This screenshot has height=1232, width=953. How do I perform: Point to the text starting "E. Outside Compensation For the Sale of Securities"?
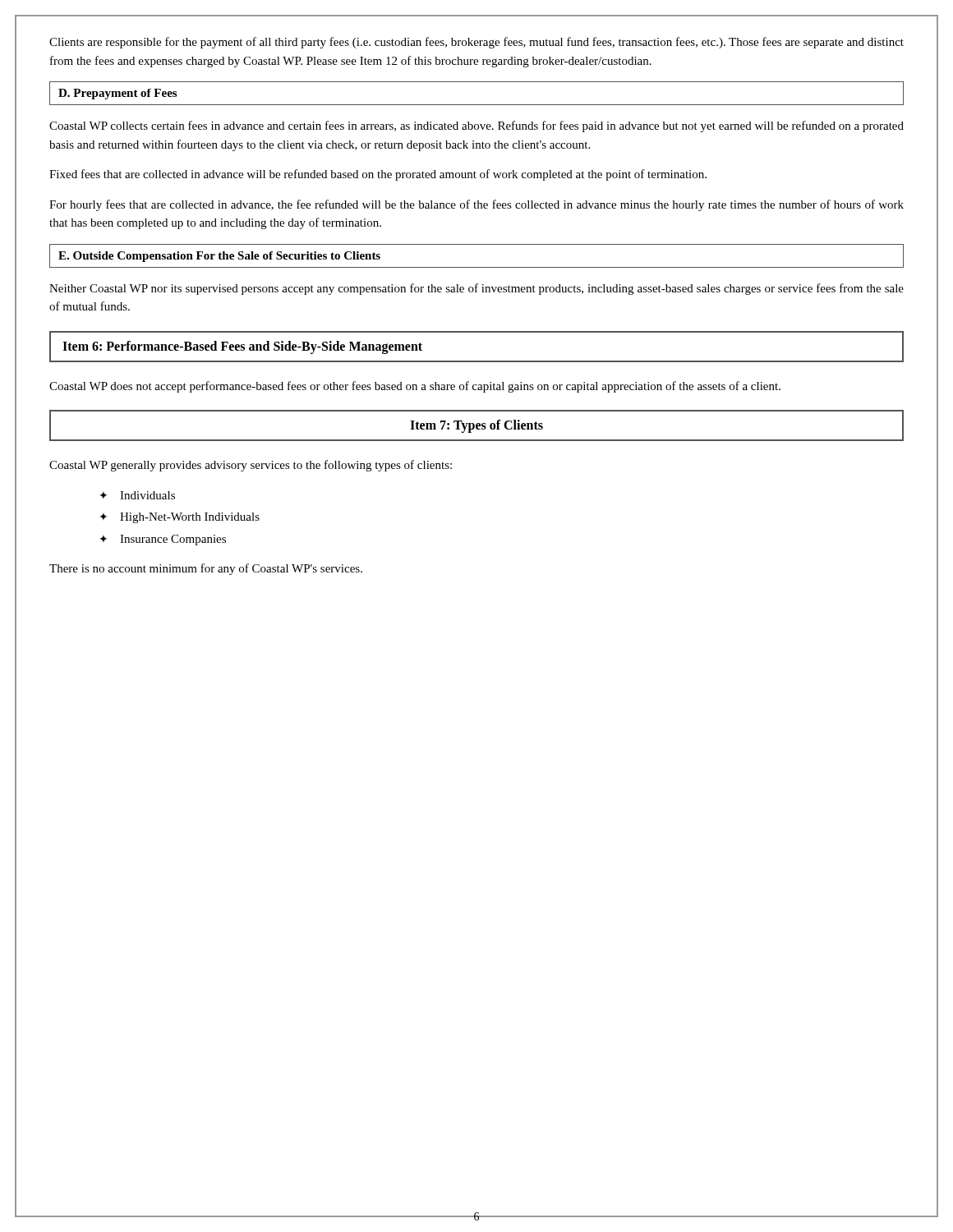pyautogui.click(x=219, y=255)
